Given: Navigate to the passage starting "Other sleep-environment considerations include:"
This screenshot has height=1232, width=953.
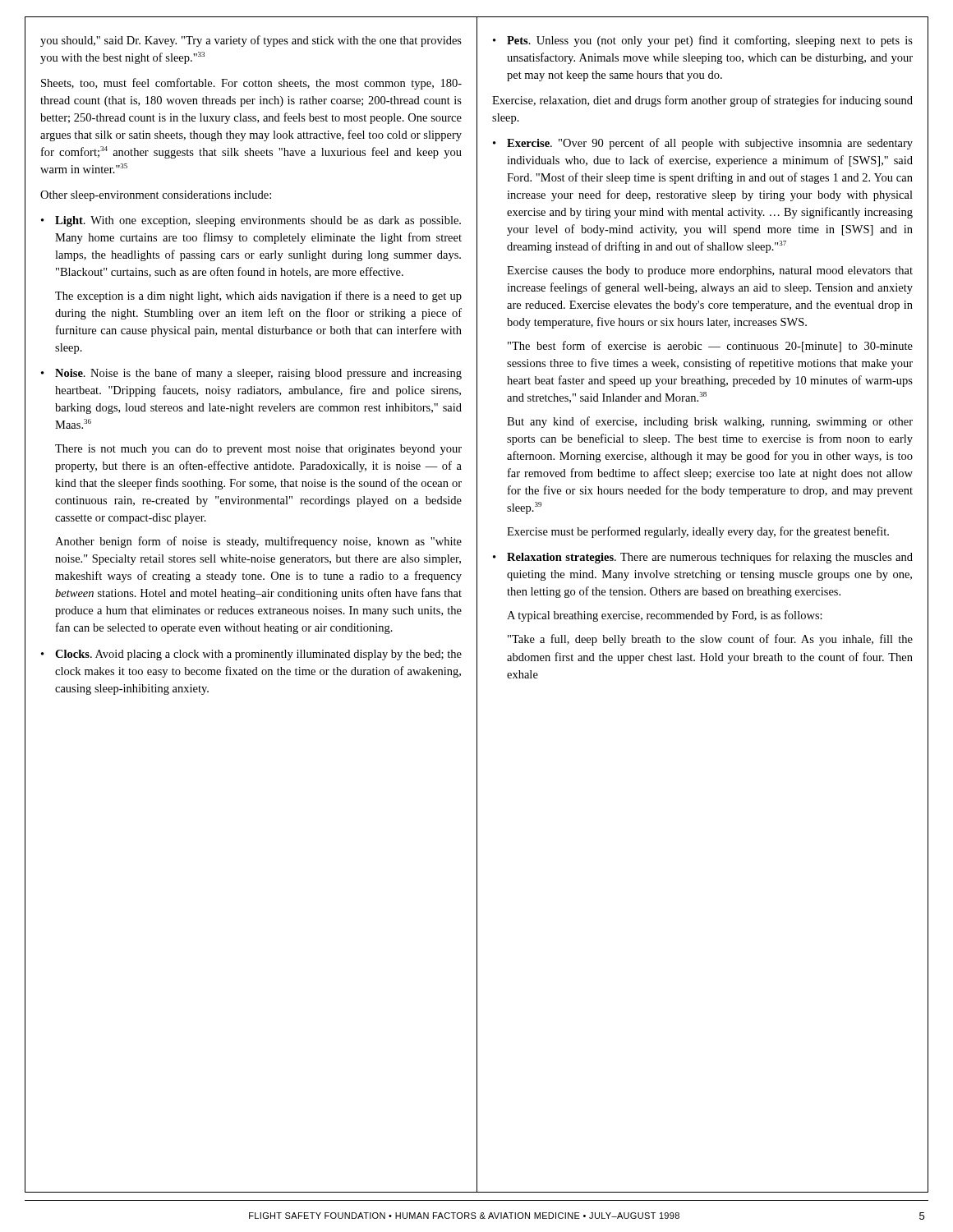Looking at the screenshot, I should pos(251,195).
